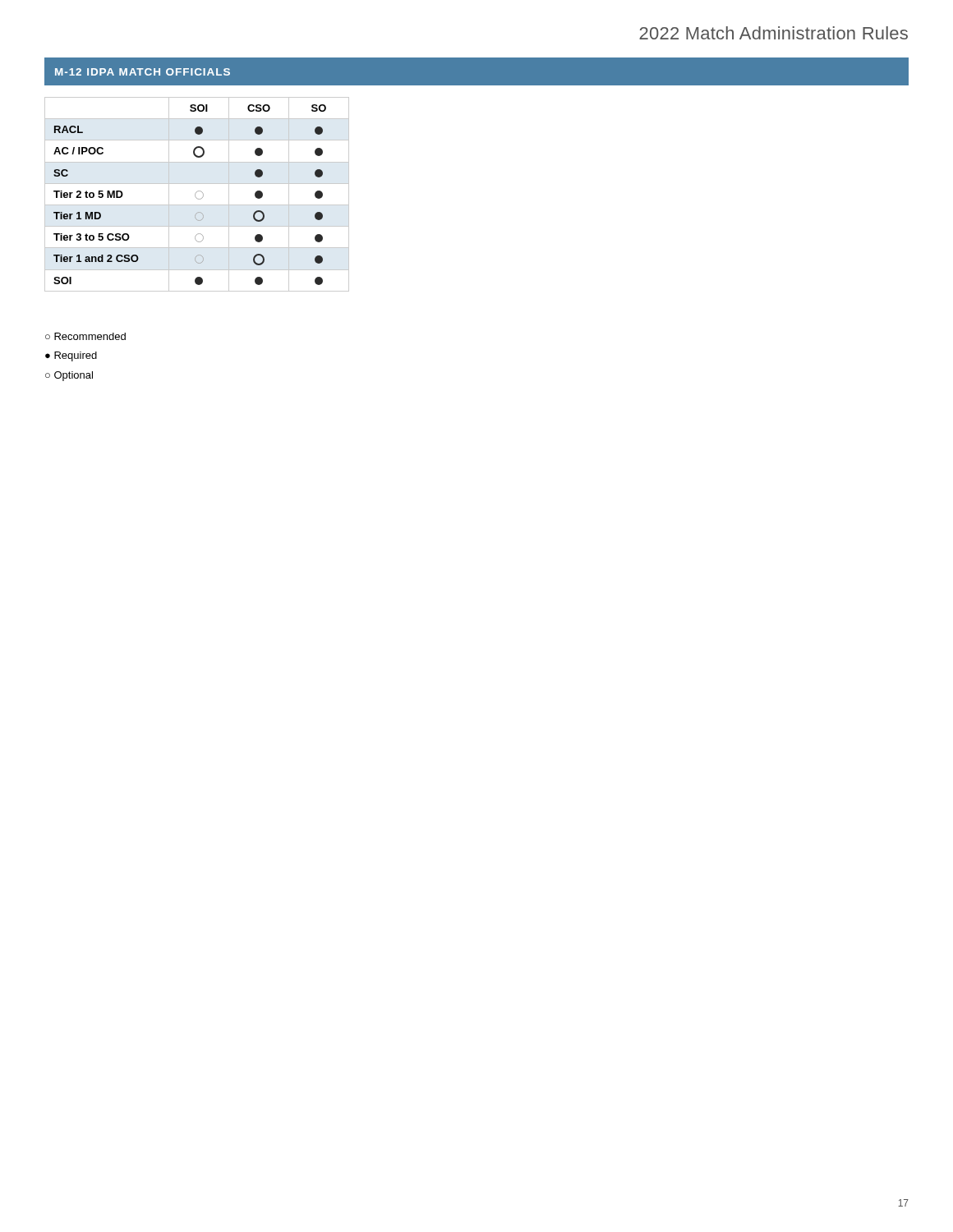Locate the section header with the text "M-12 IDPA MATCH"
The image size is (953, 1232).
coord(143,72)
